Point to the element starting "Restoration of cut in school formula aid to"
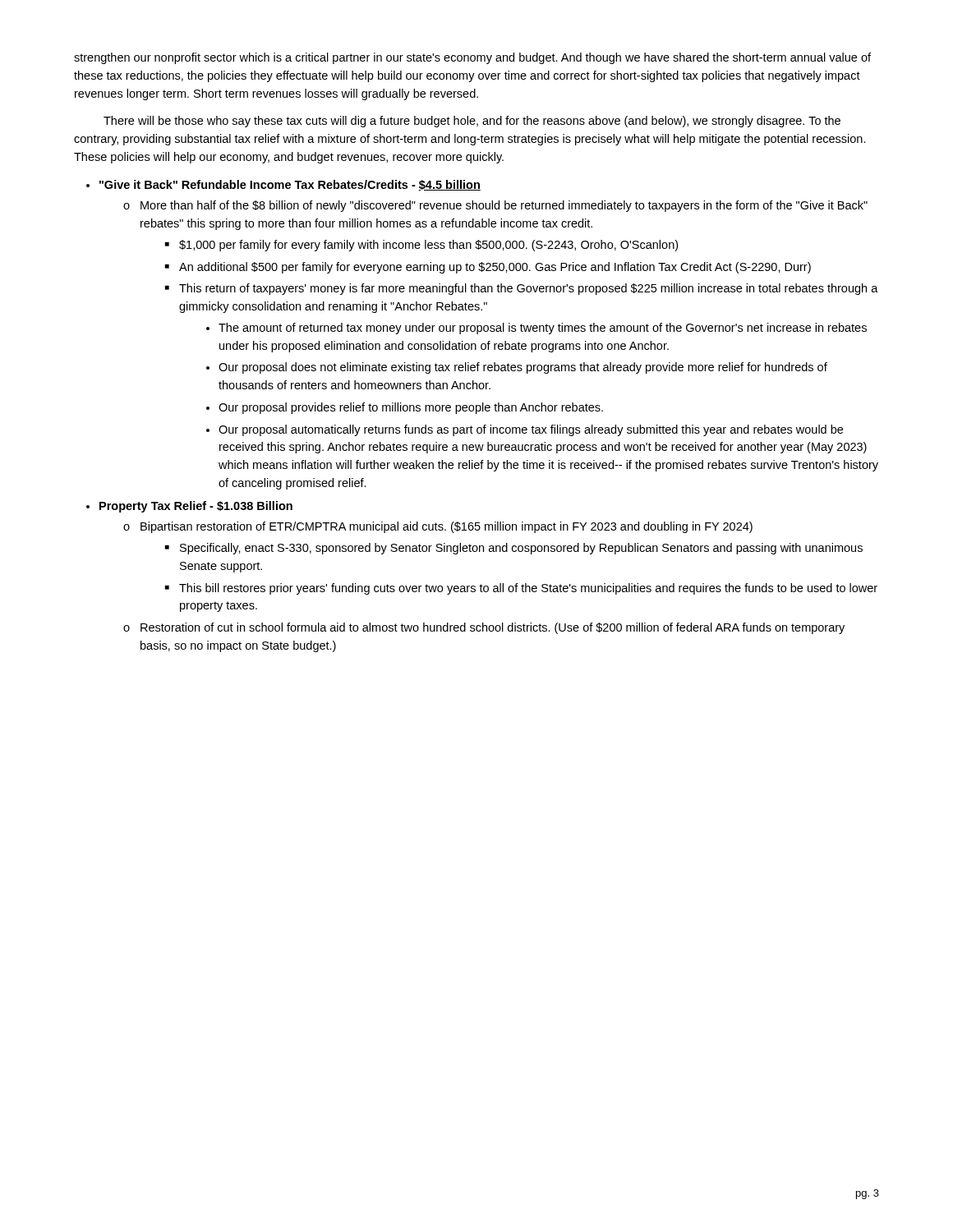 pyautogui.click(x=492, y=636)
